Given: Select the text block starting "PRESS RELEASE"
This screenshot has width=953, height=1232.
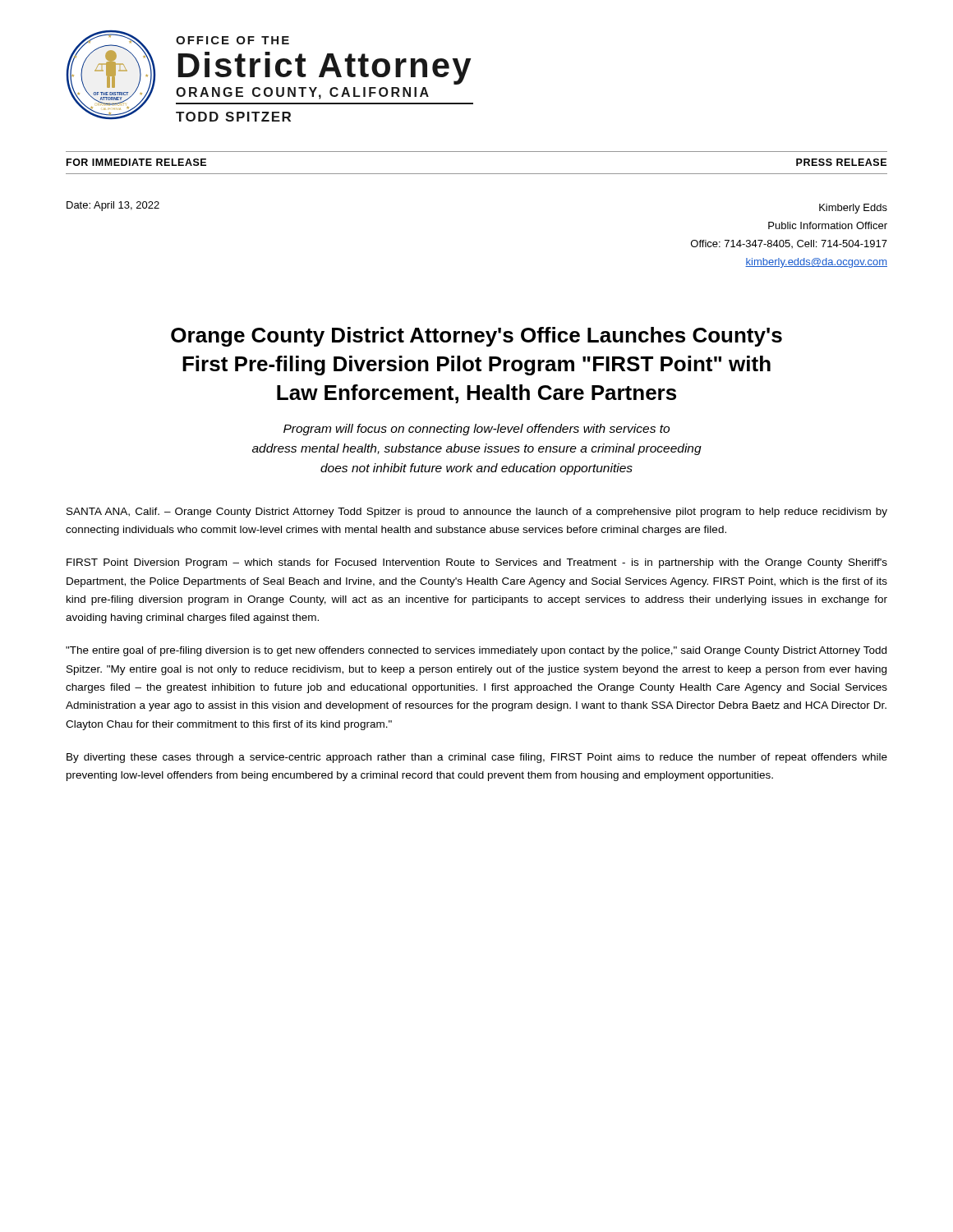Looking at the screenshot, I should coord(841,163).
